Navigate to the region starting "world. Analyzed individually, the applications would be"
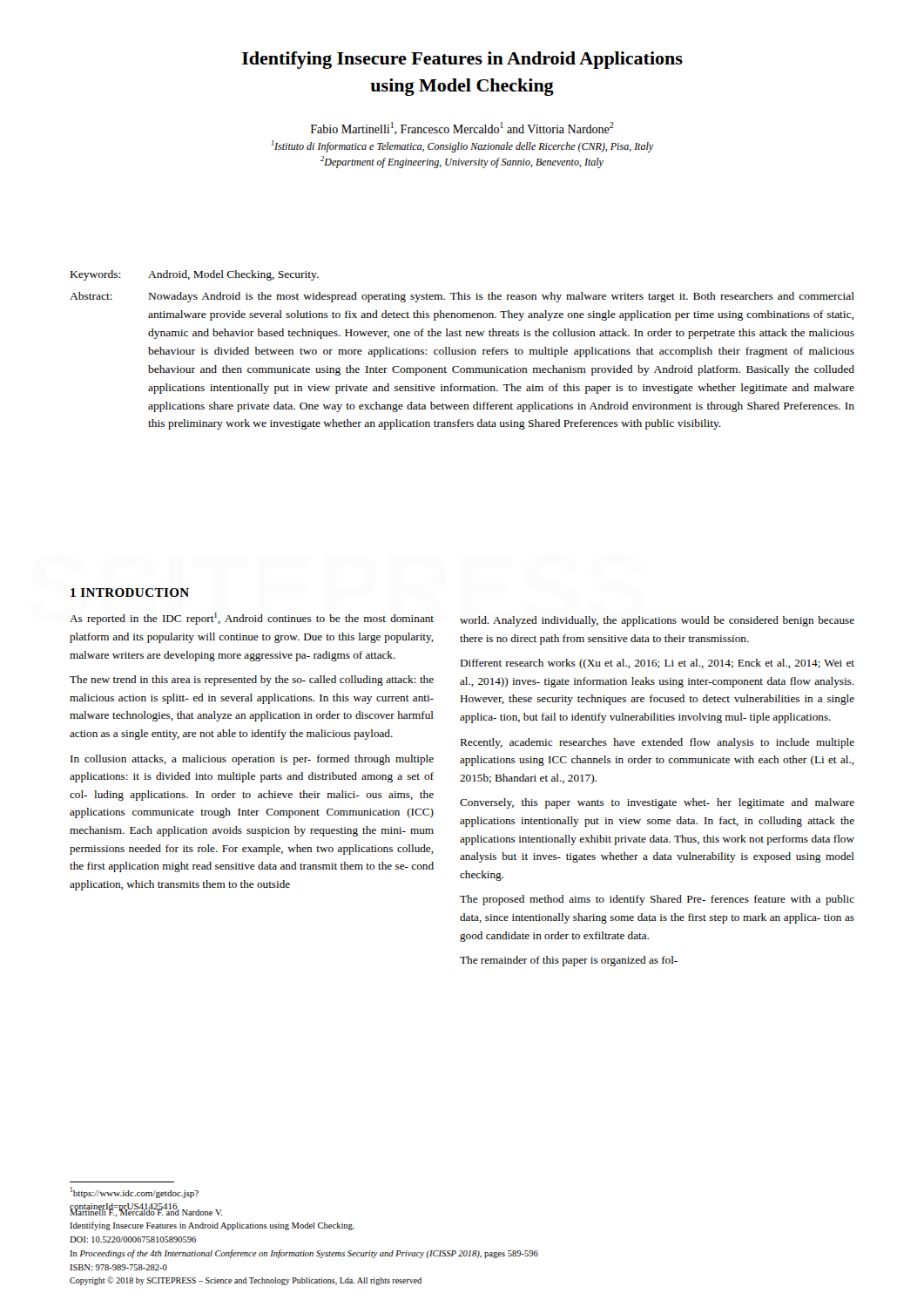This screenshot has width=924, height=1307. 657,629
